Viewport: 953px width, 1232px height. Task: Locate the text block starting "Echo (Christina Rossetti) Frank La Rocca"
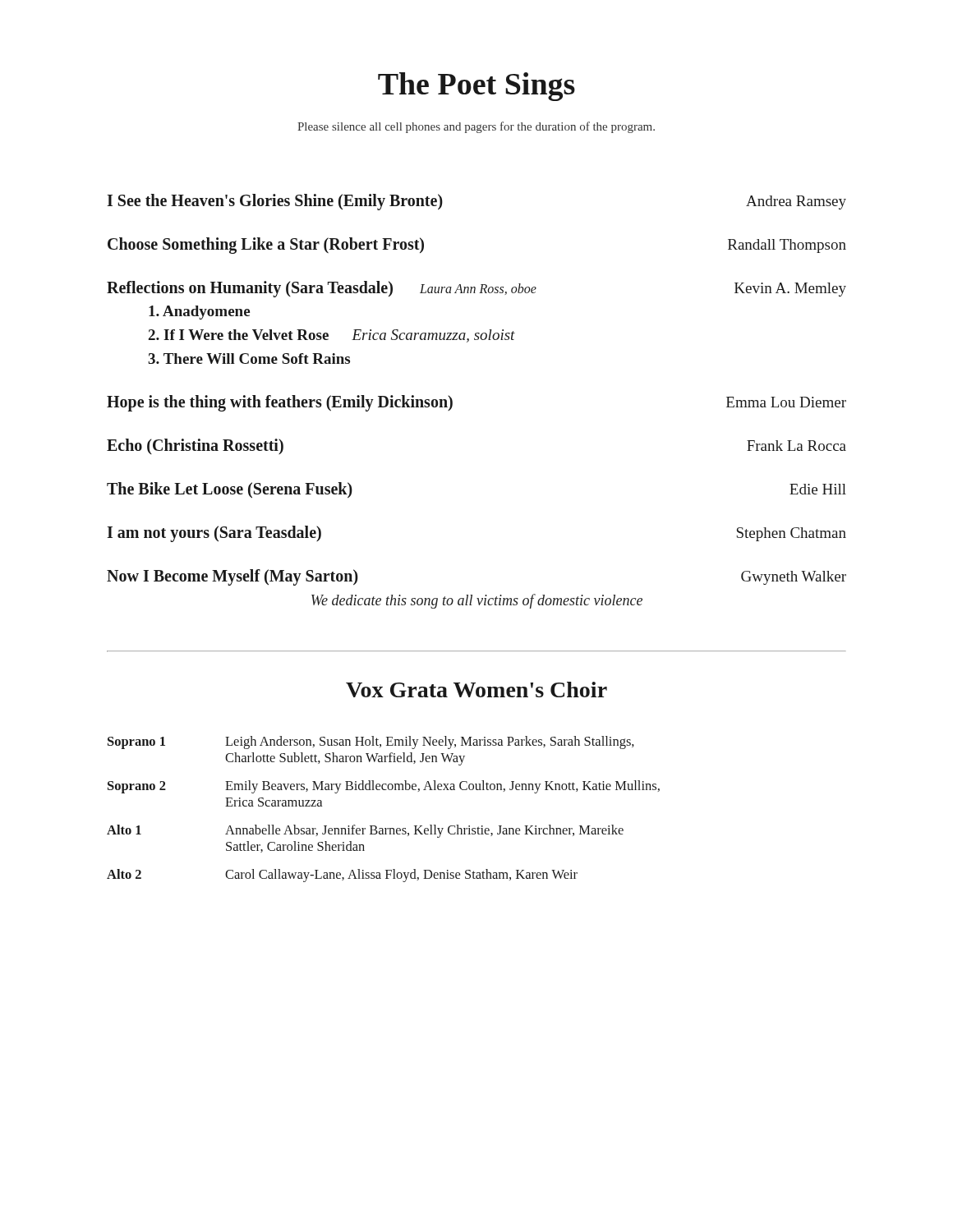pos(199,446)
